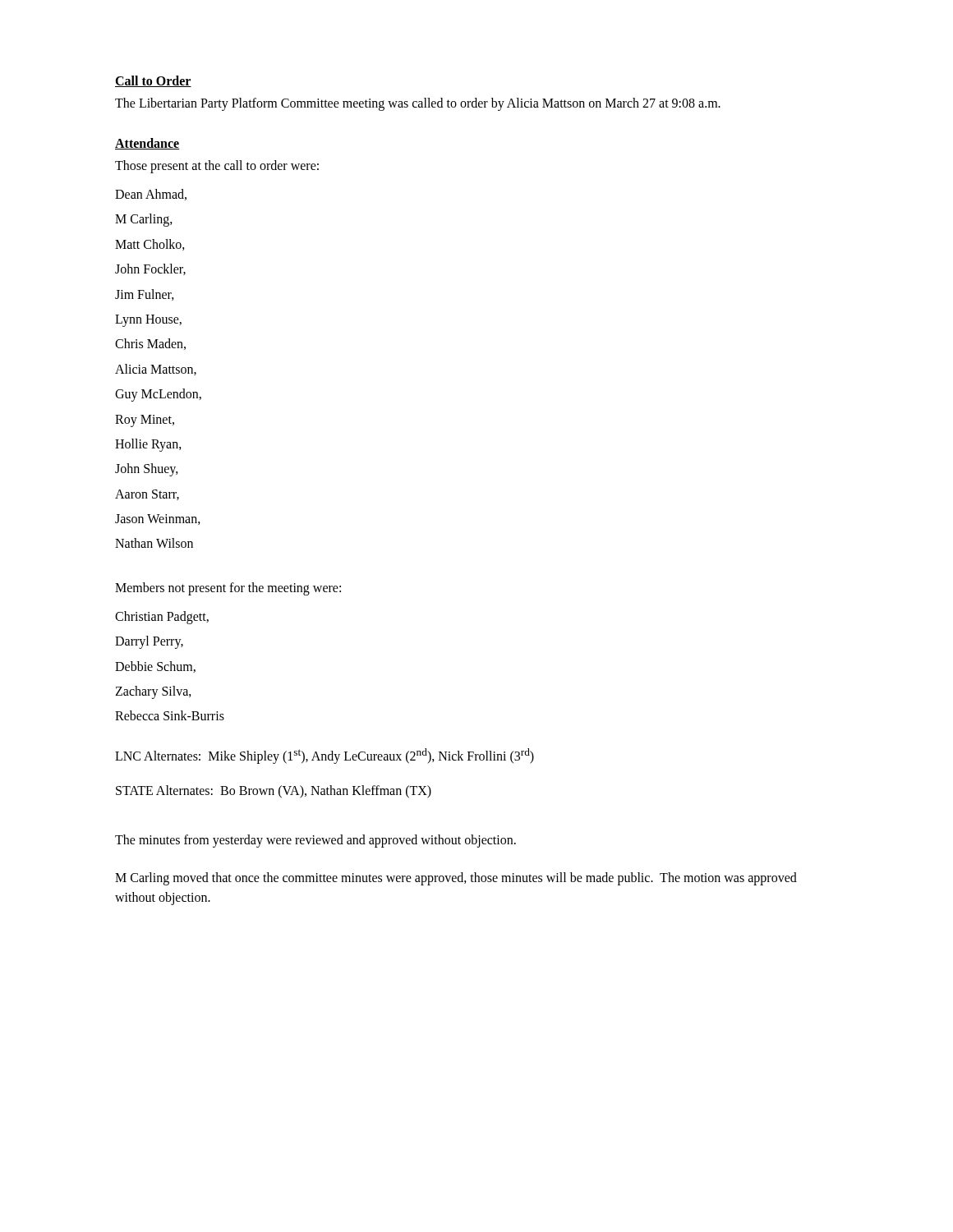The height and width of the screenshot is (1232, 953).
Task: Select the region starting "M Carling moved that once"
Action: click(456, 888)
